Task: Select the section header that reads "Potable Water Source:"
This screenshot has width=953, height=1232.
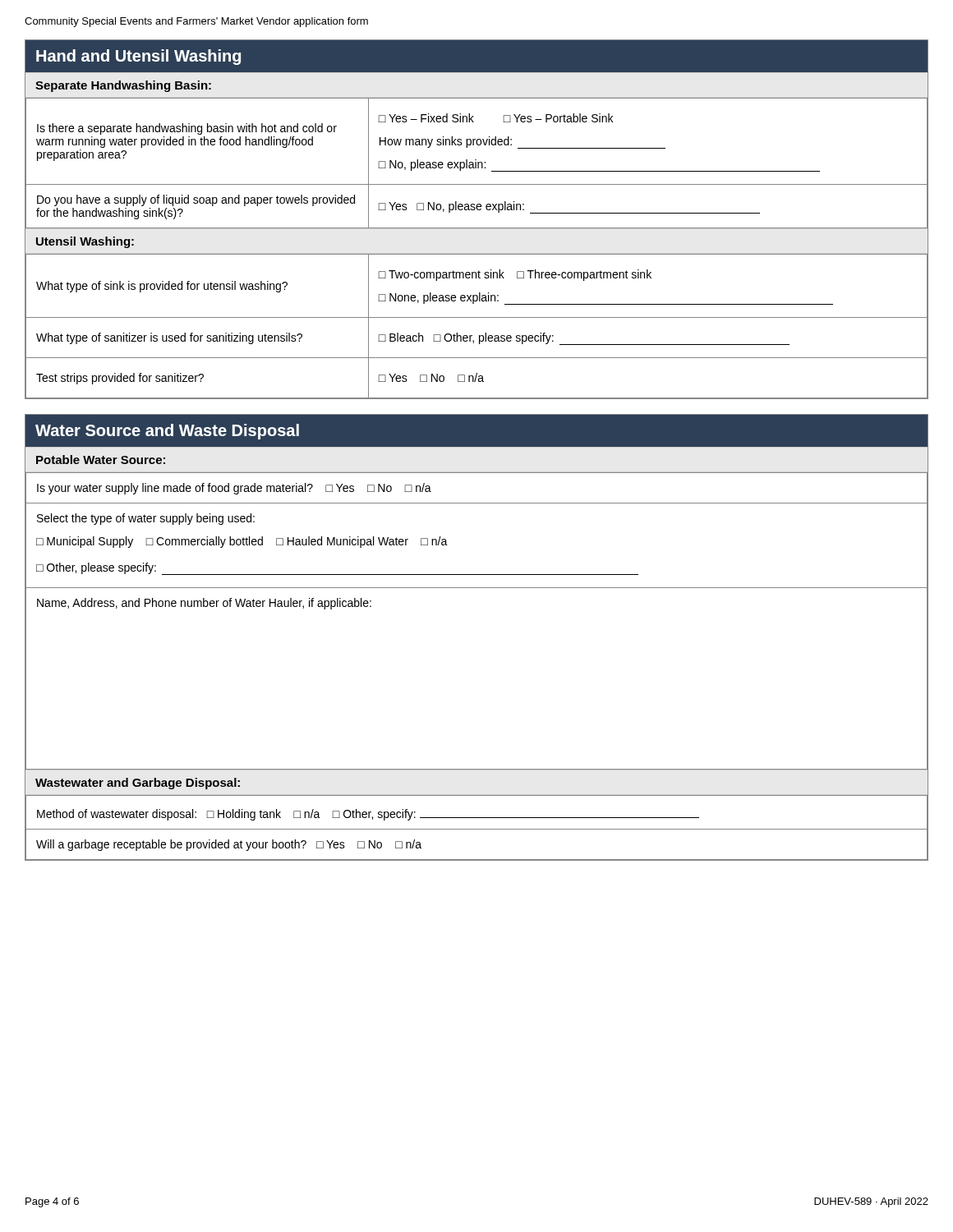Action: 101,460
